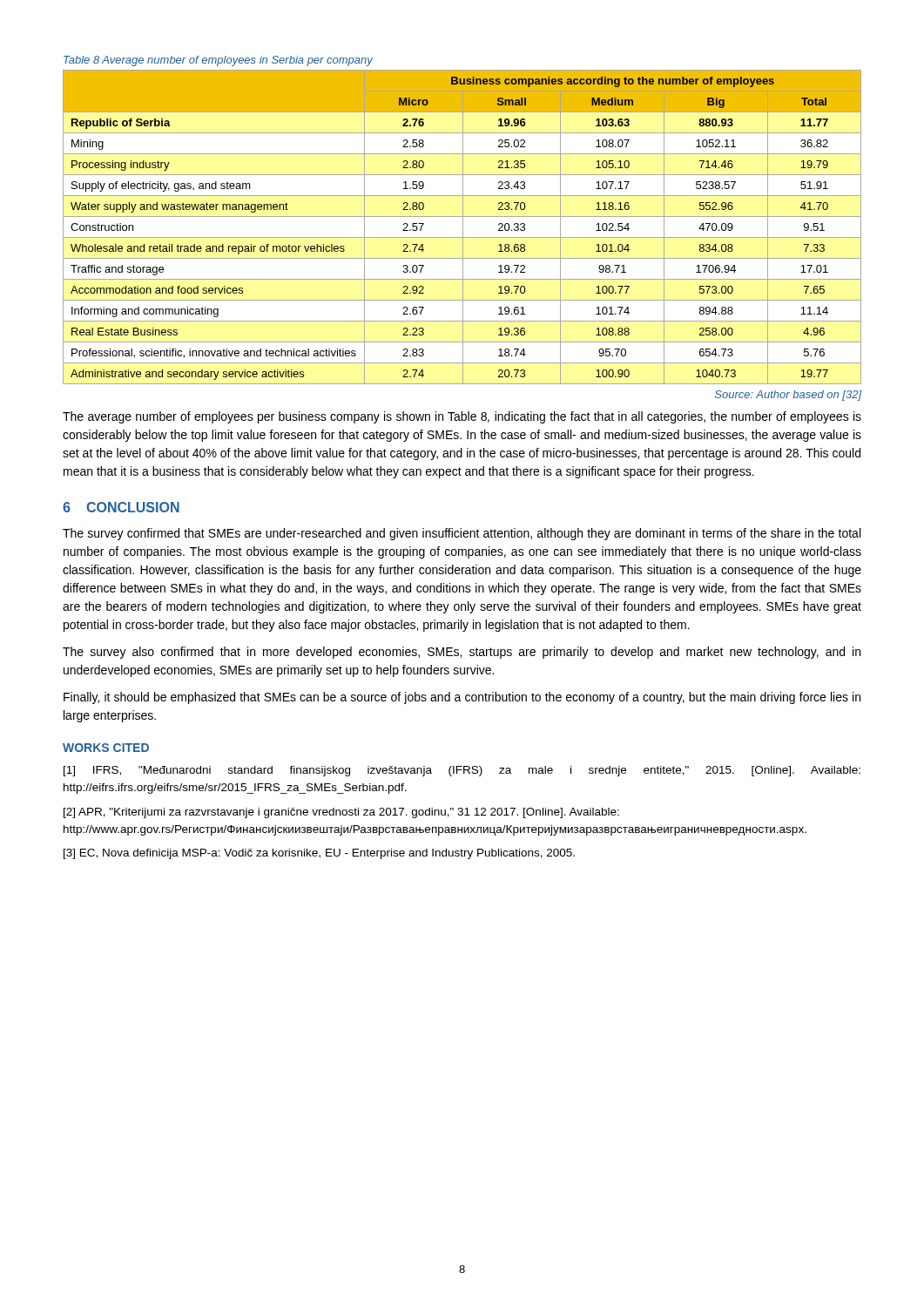
Task: Select the element starting "[3] EC, Nova definicija"
Action: click(x=319, y=853)
